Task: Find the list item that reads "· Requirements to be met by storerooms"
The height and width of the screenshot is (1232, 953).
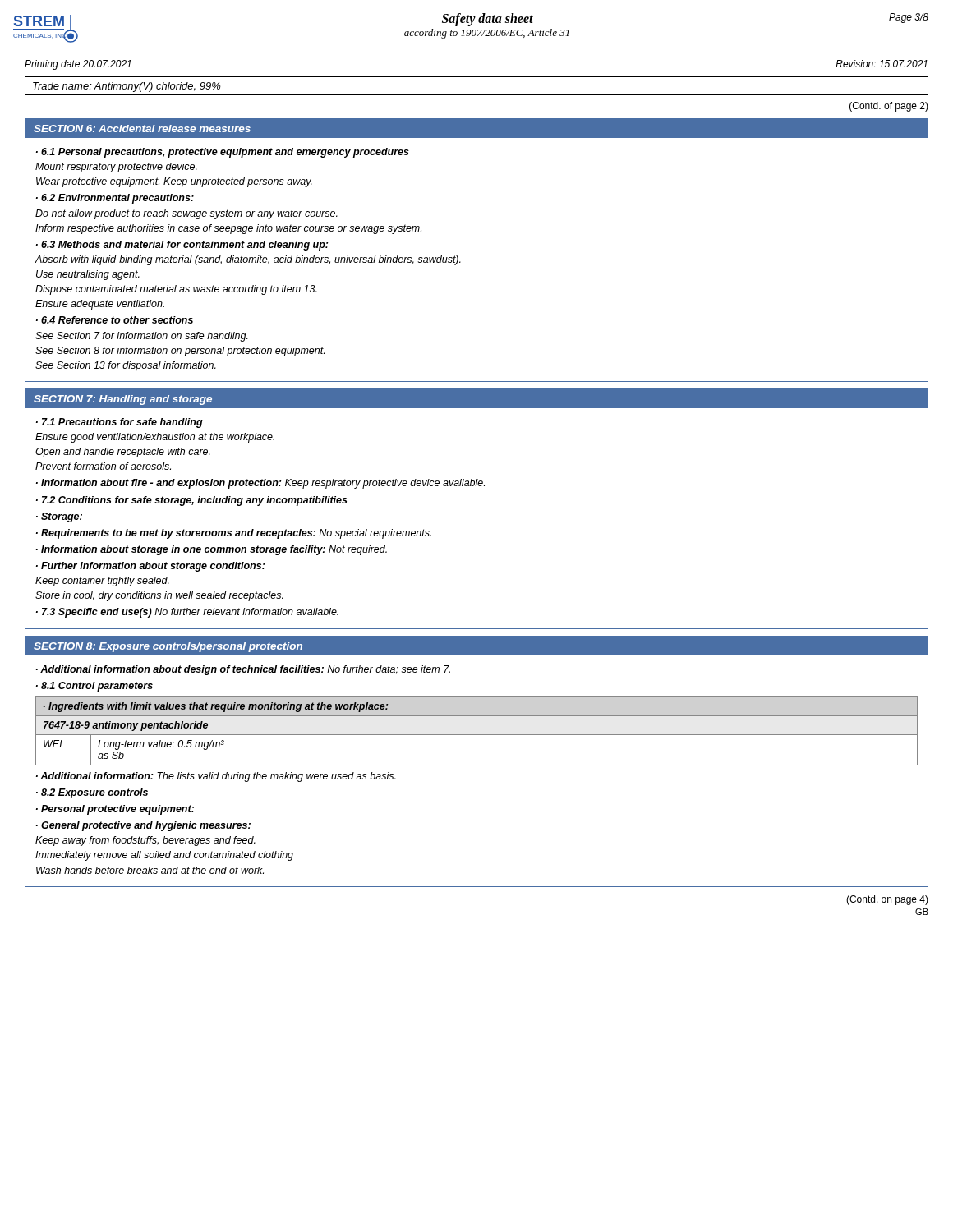Action: [x=234, y=534]
